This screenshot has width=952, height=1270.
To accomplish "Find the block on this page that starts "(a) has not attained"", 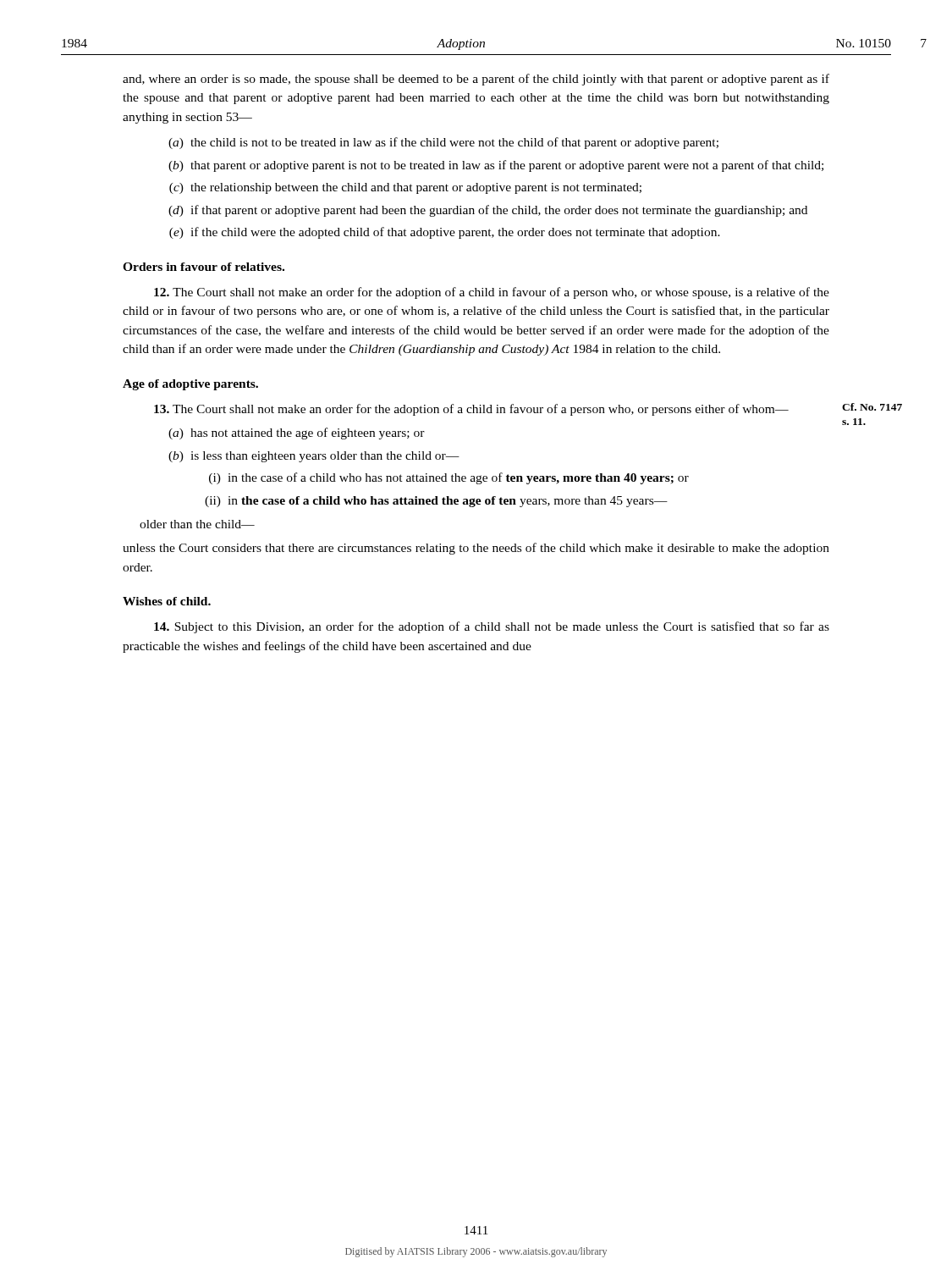I will 297,433.
